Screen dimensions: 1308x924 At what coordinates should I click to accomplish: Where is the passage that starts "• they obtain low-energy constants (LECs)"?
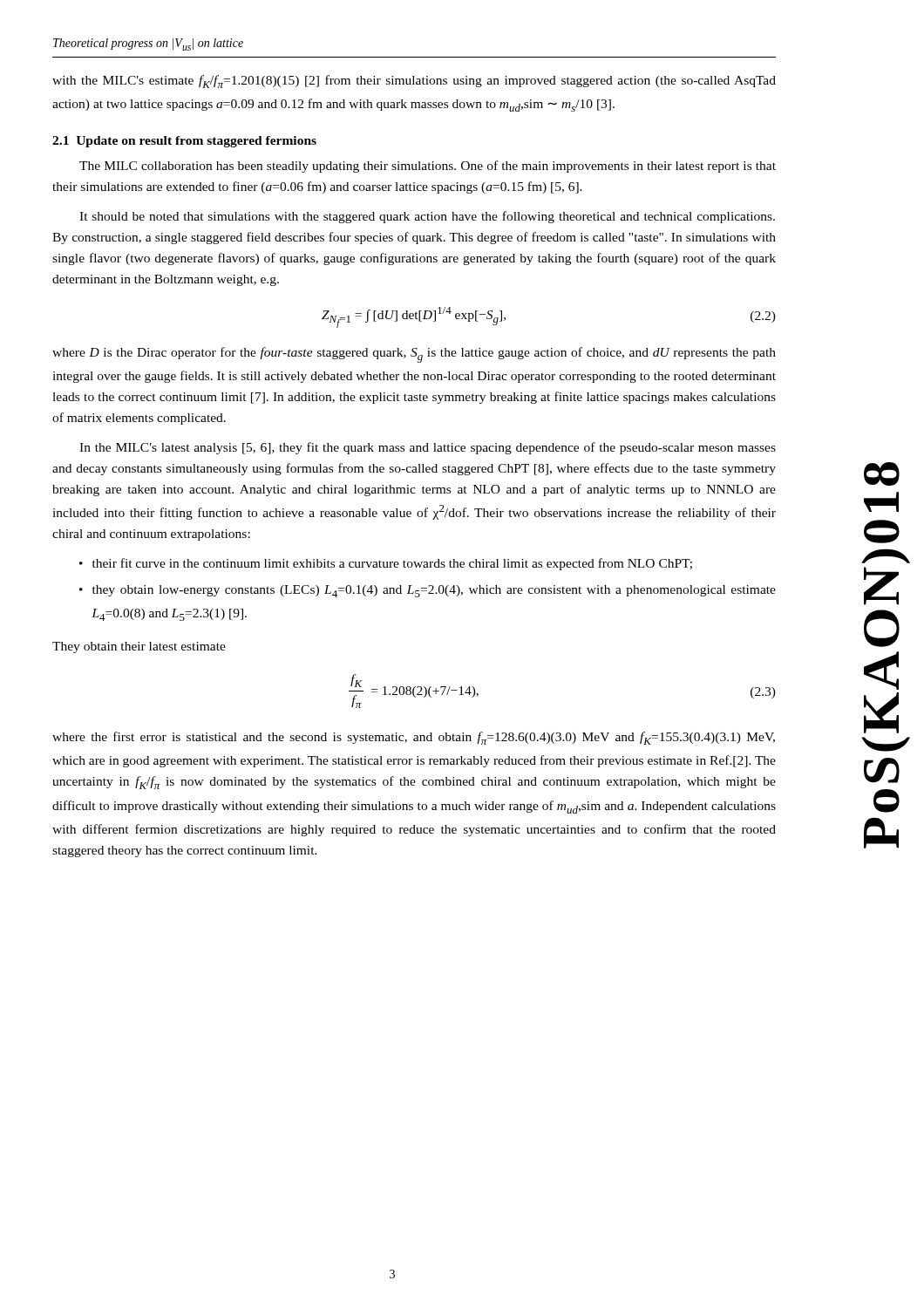pos(427,603)
